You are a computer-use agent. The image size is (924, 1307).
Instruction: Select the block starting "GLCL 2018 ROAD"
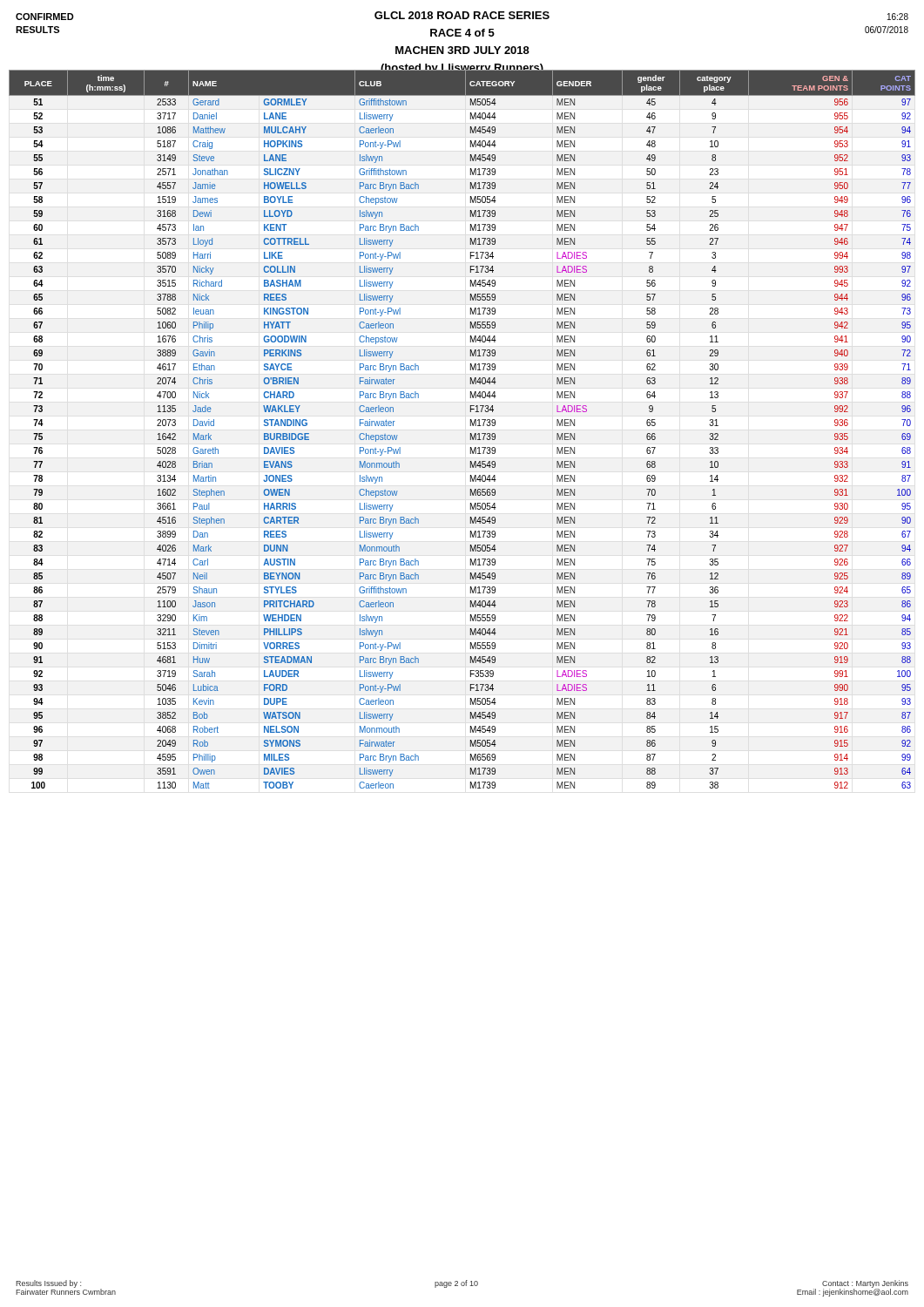click(x=462, y=42)
